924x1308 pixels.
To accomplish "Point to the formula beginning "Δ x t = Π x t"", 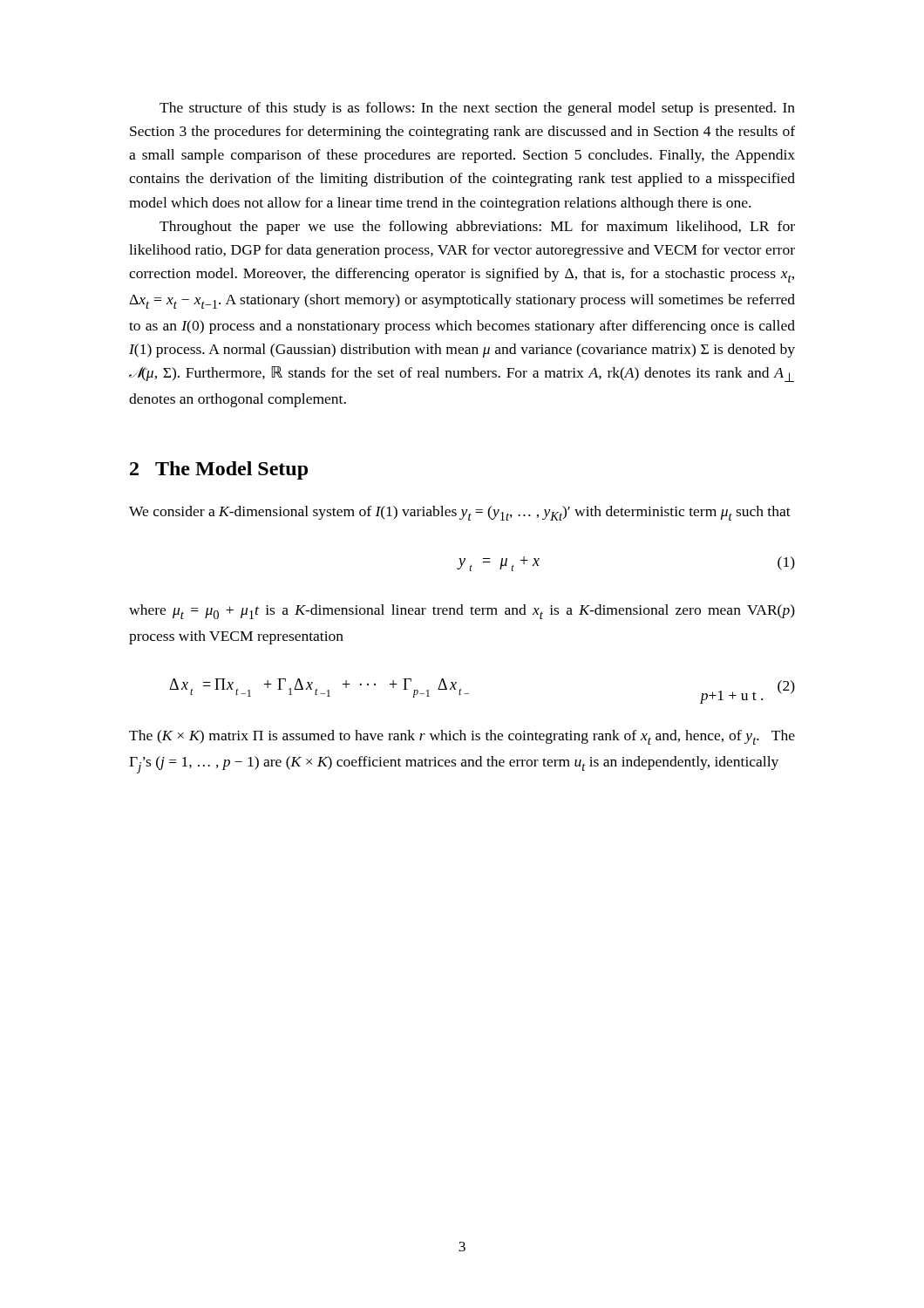I will (x=462, y=686).
